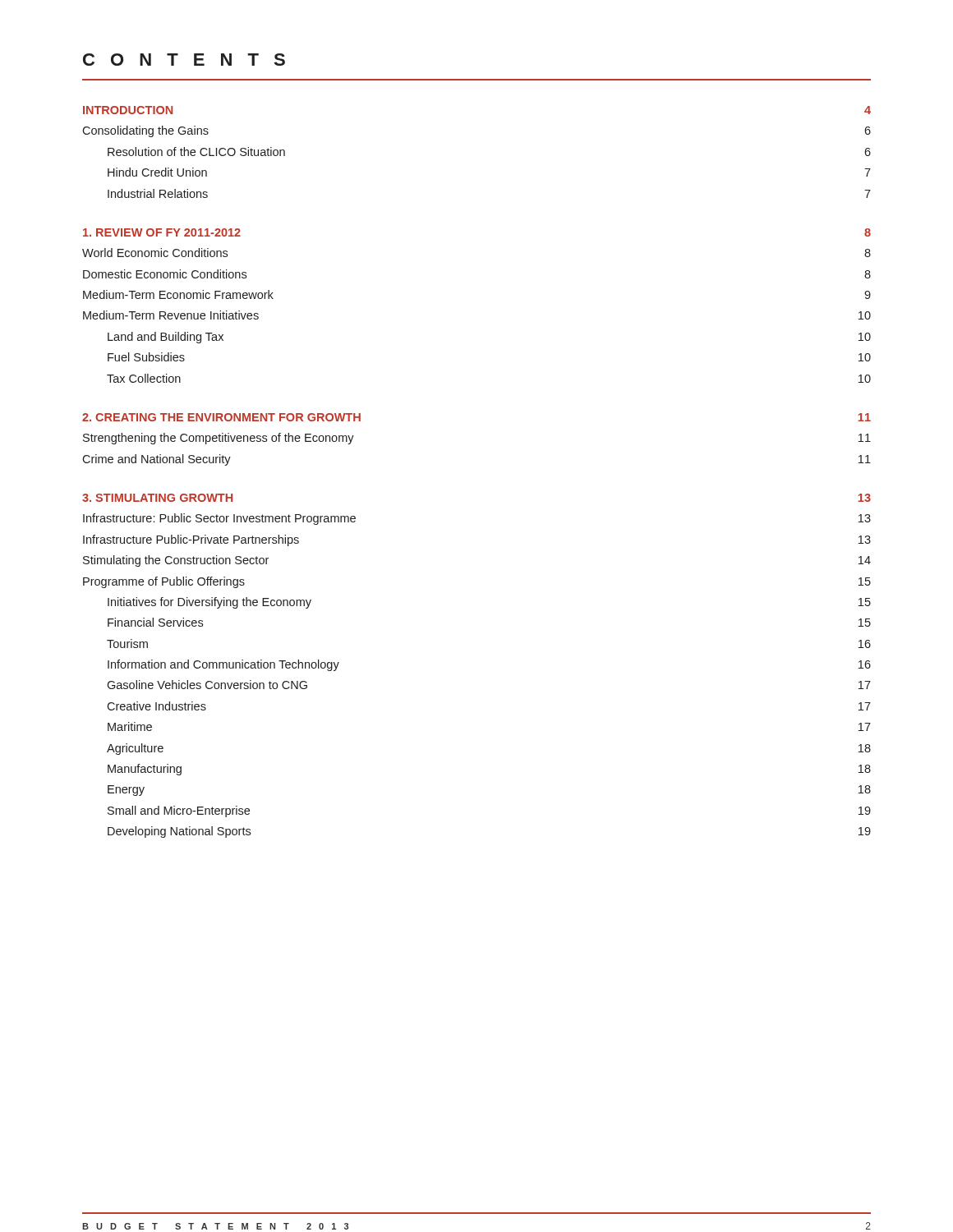
Task: Select the block starting "Initiatives for Diversifying the Economy"
Action: (207, 602)
